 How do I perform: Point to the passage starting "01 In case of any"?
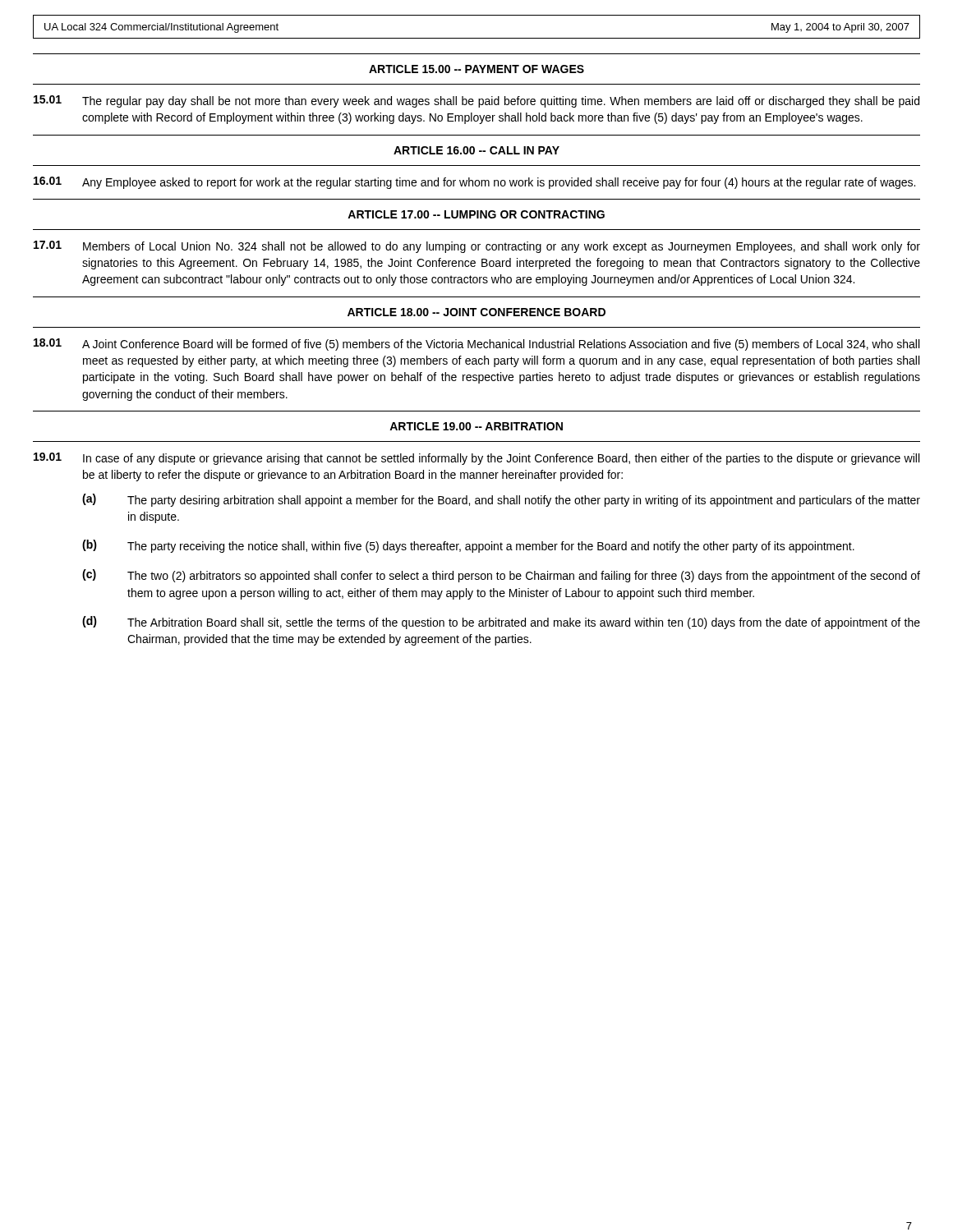click(x=476, y=467)
